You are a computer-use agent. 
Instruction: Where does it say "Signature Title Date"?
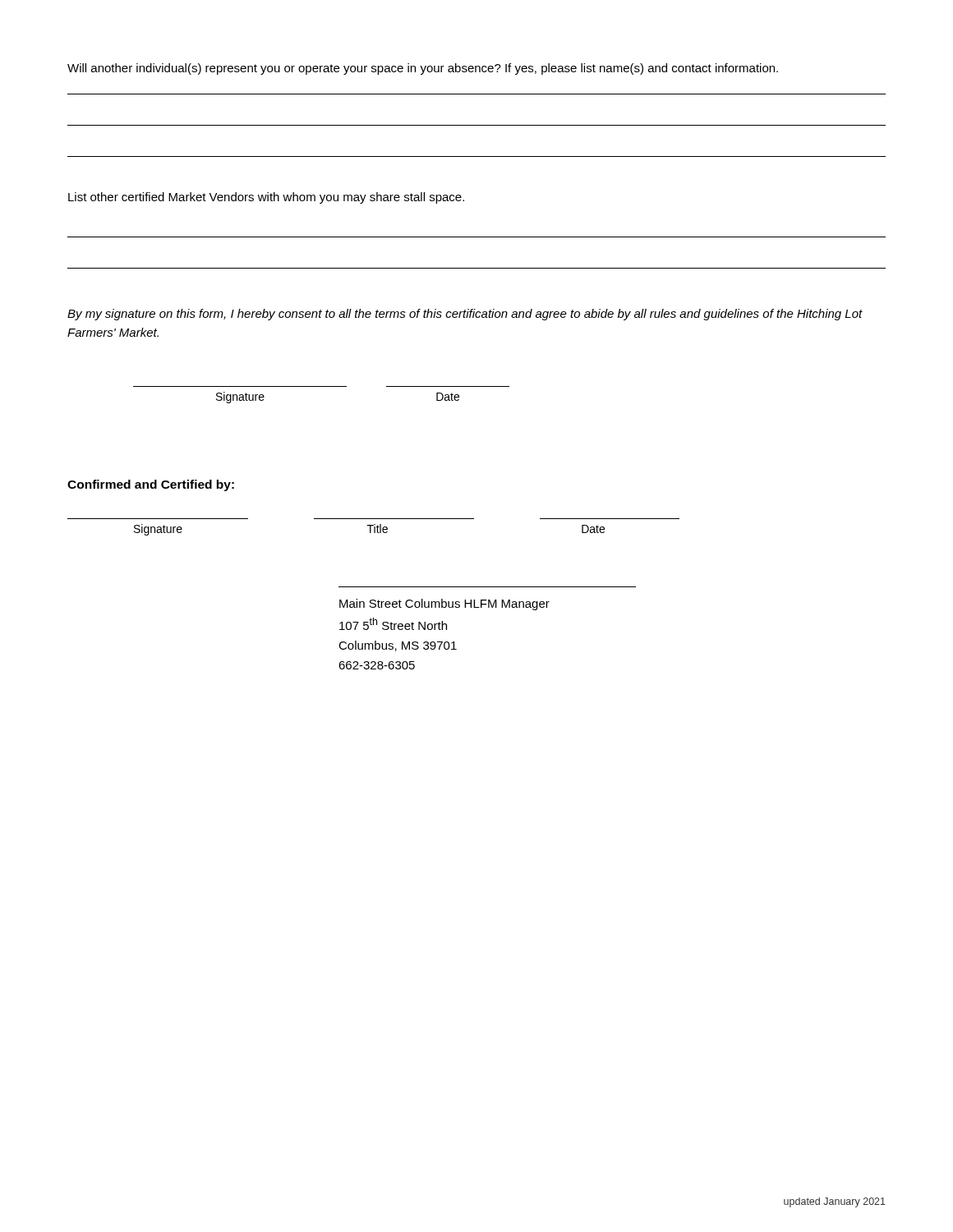[x=373, y=527]
